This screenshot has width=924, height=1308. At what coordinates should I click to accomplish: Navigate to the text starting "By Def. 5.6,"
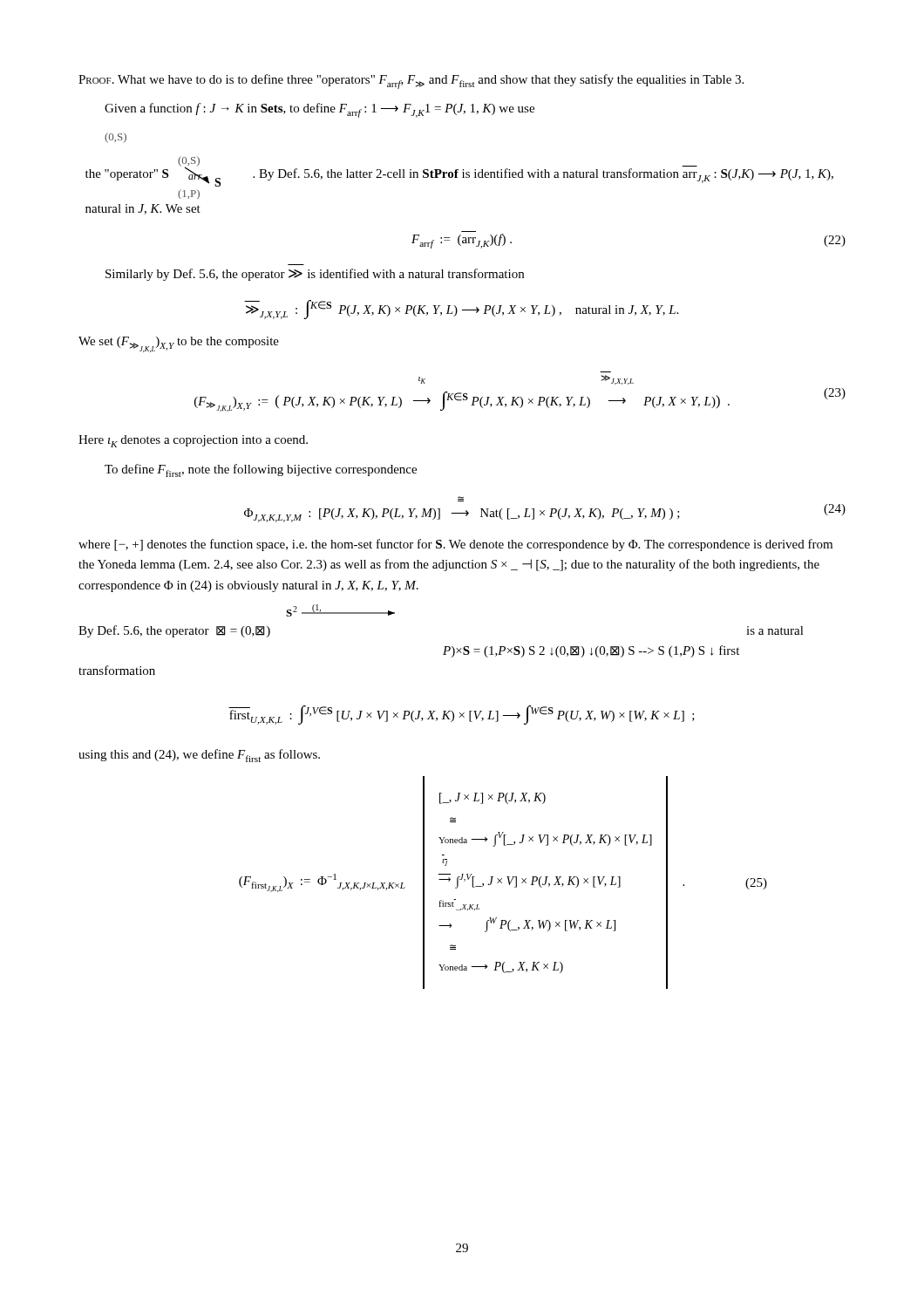(x=462, y=642)
